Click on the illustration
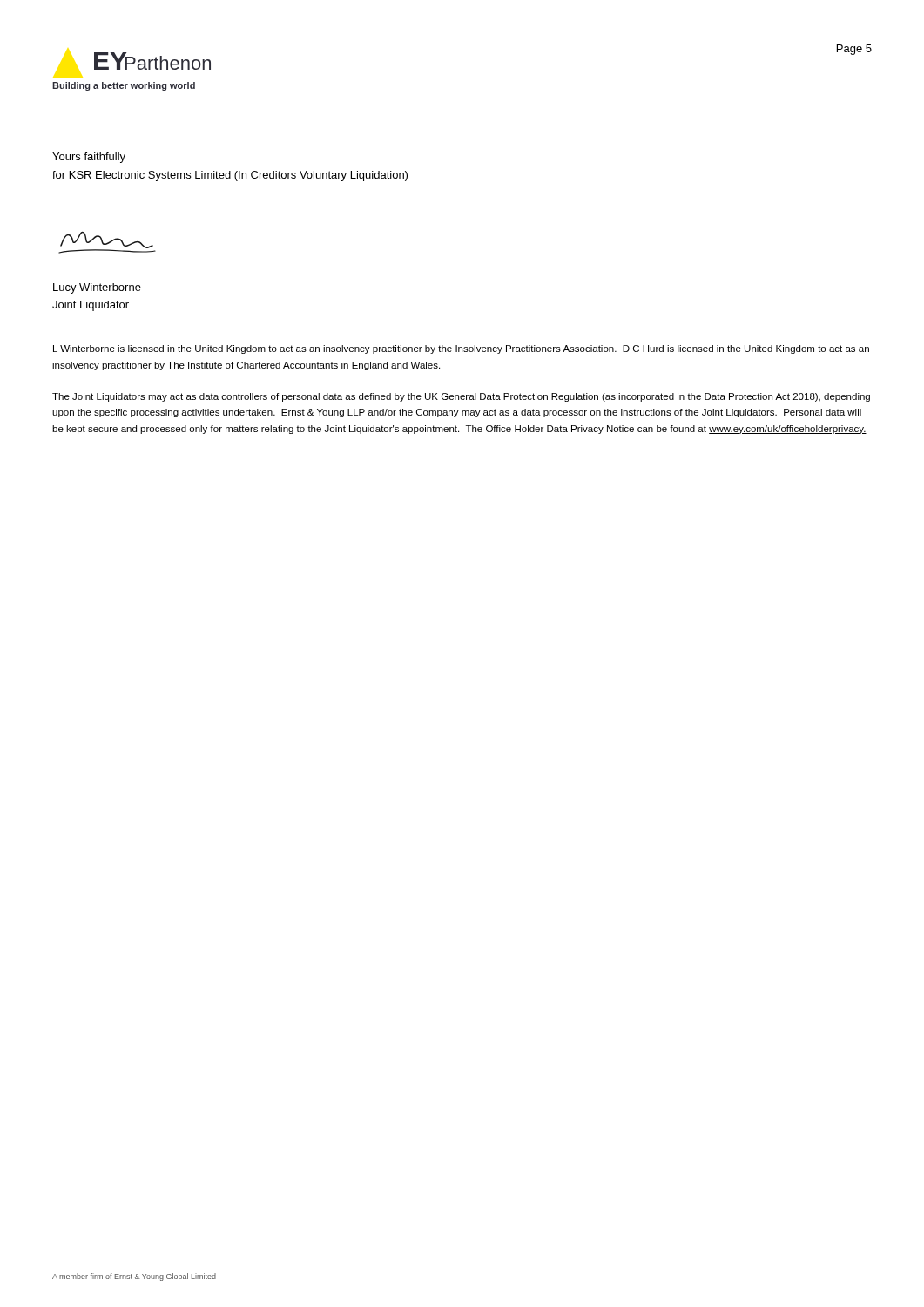The height and width of the screenshot is (1307, 924). pos(462,236)
